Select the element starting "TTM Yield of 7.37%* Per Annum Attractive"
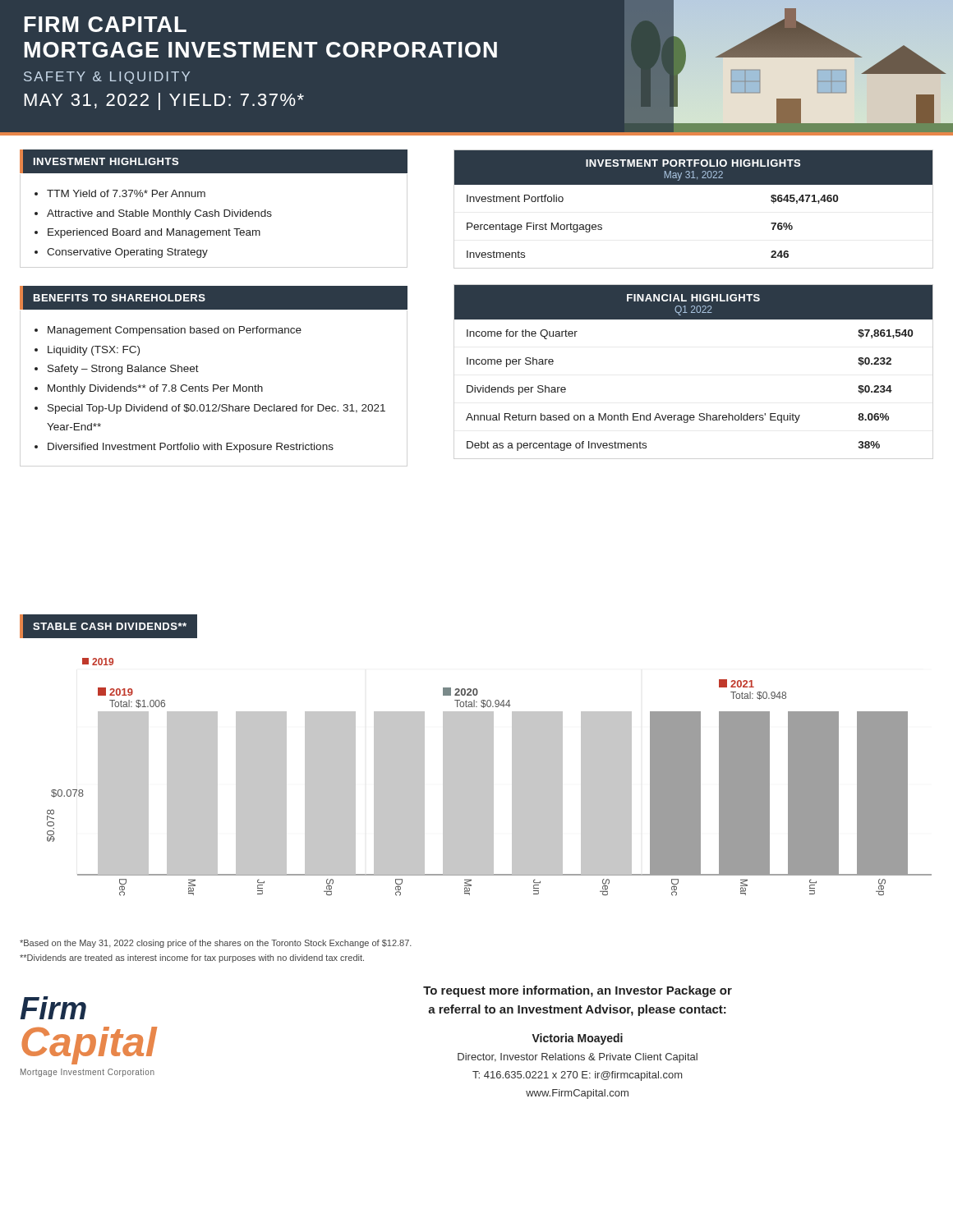 click(214, 223)
